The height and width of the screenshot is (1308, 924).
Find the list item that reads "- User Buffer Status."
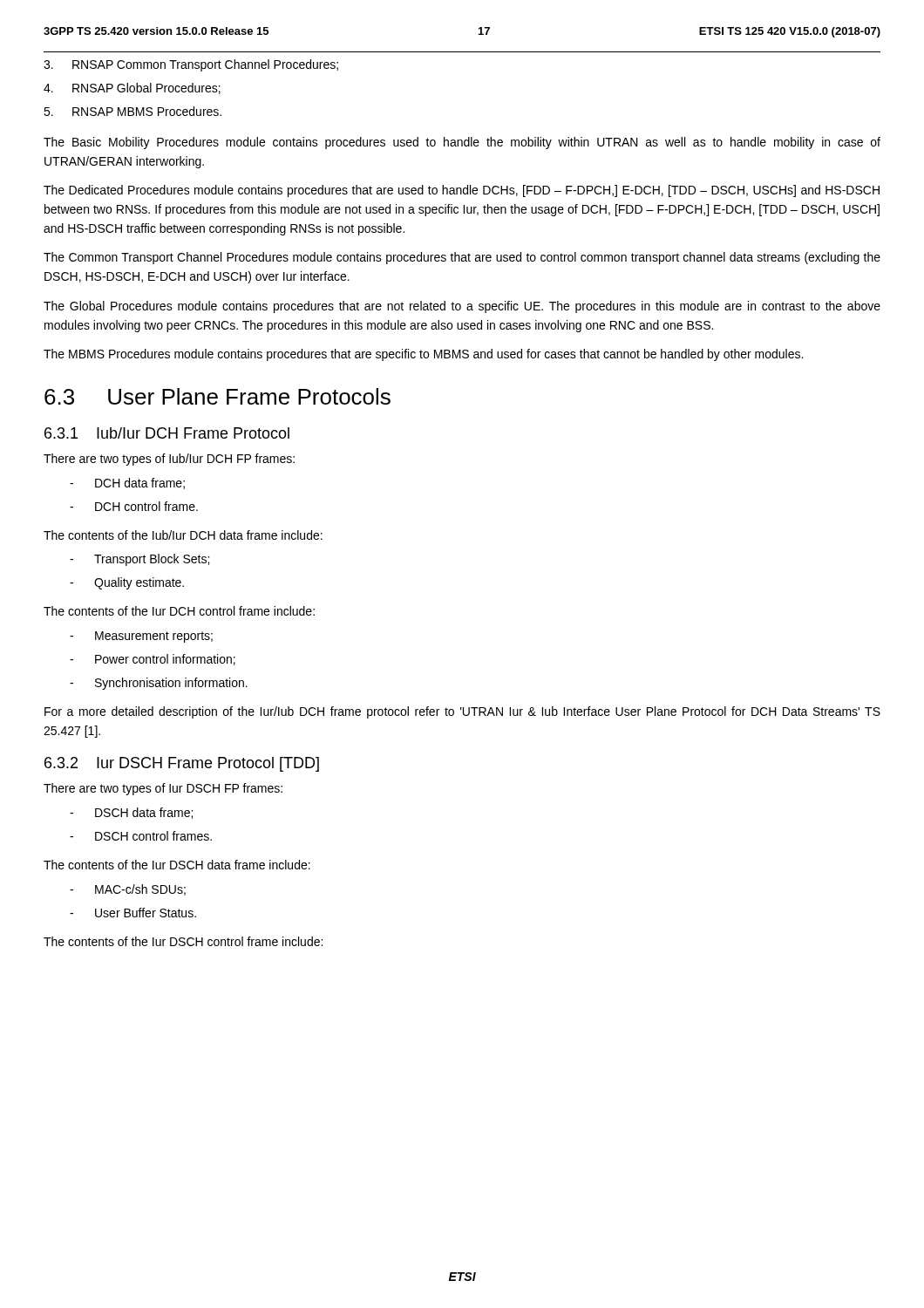[120, 913]
